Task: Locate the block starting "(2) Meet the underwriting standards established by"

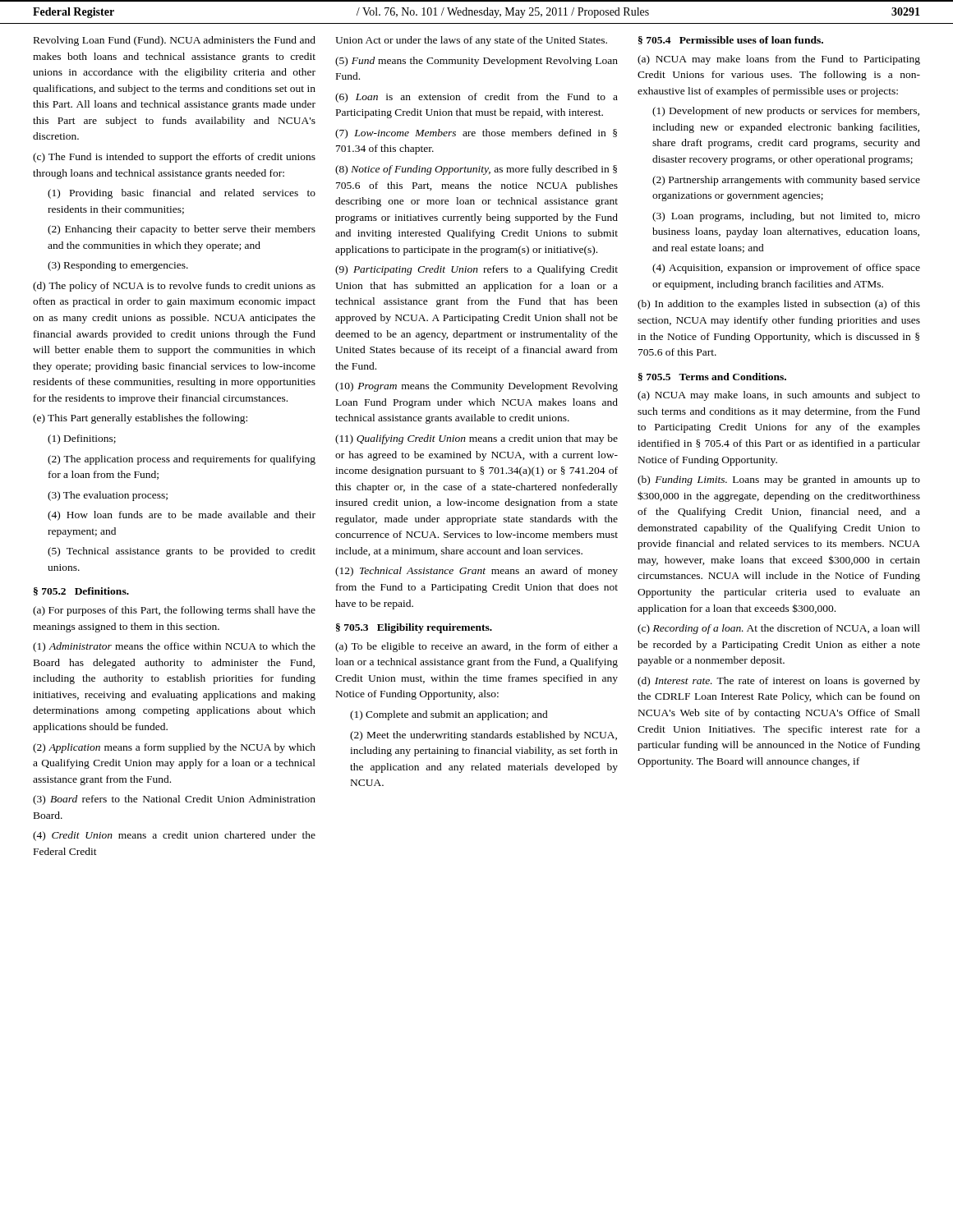Action: pyautogui.click(x=484, y=759)
